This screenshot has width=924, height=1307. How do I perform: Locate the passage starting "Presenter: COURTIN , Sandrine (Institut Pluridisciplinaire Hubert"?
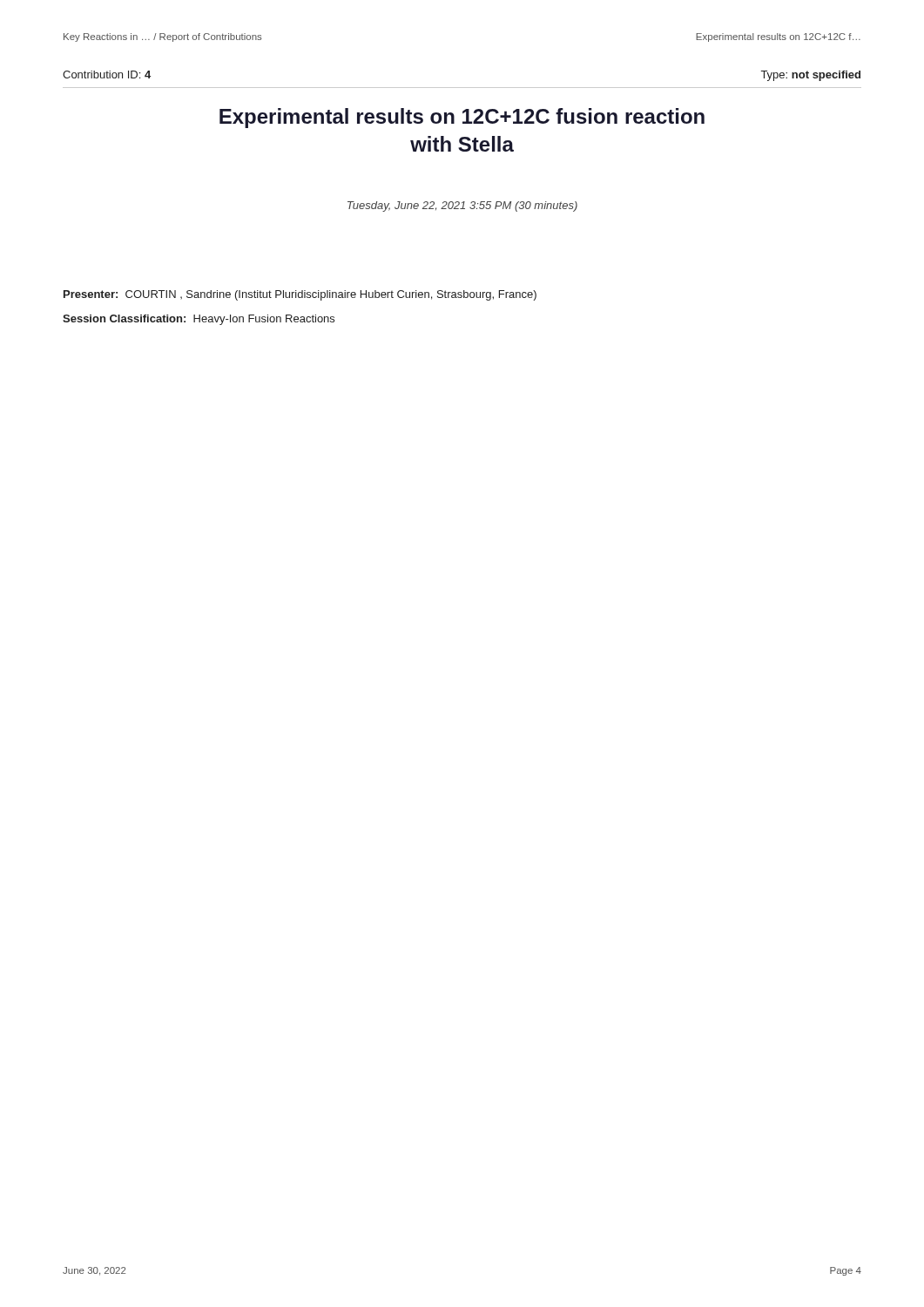(x=300, y=294)
